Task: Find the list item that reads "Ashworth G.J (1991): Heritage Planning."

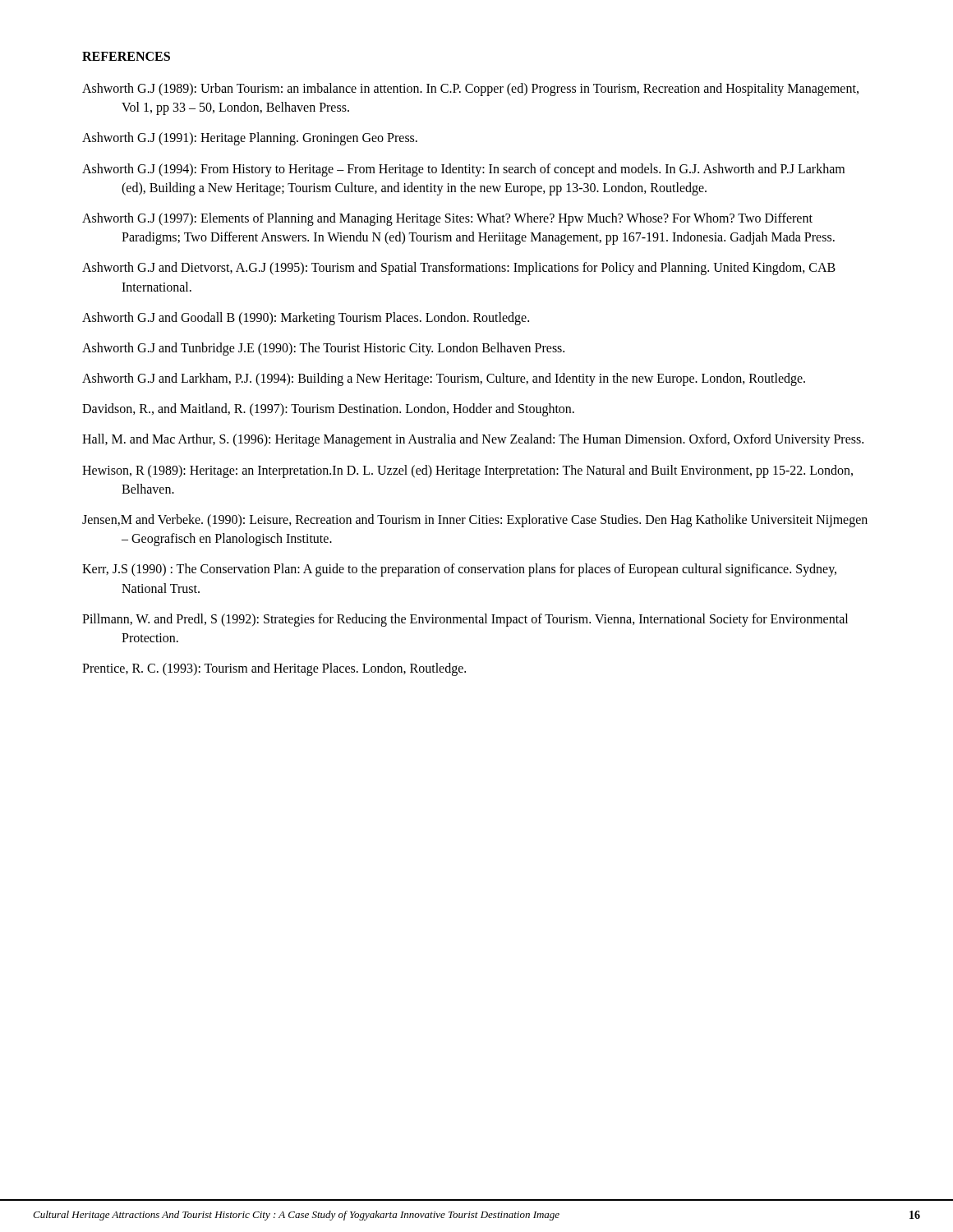Action: pyautogui.click(x=250, y=138)
